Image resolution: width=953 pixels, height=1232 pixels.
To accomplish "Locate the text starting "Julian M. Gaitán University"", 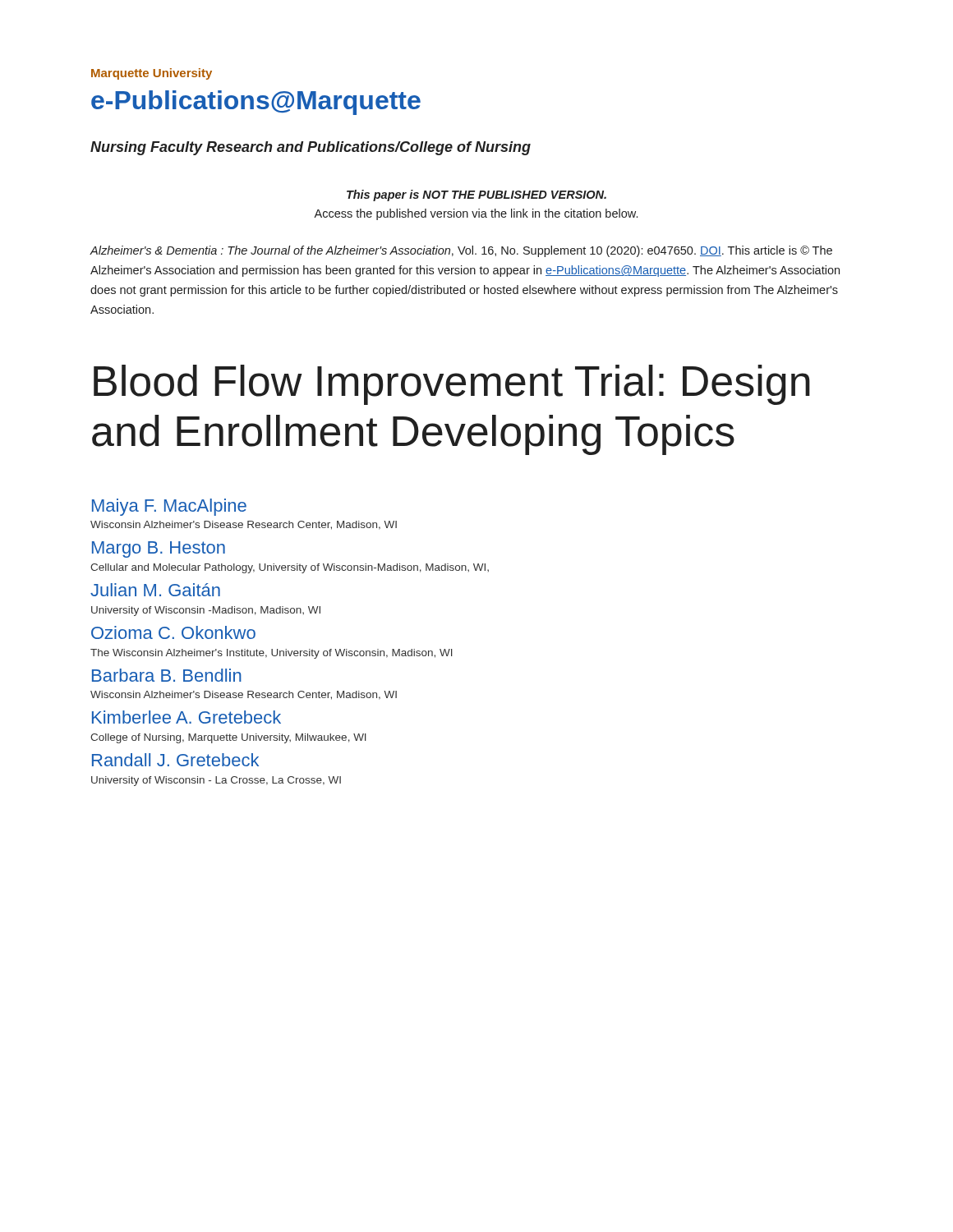I will (155, 590).
